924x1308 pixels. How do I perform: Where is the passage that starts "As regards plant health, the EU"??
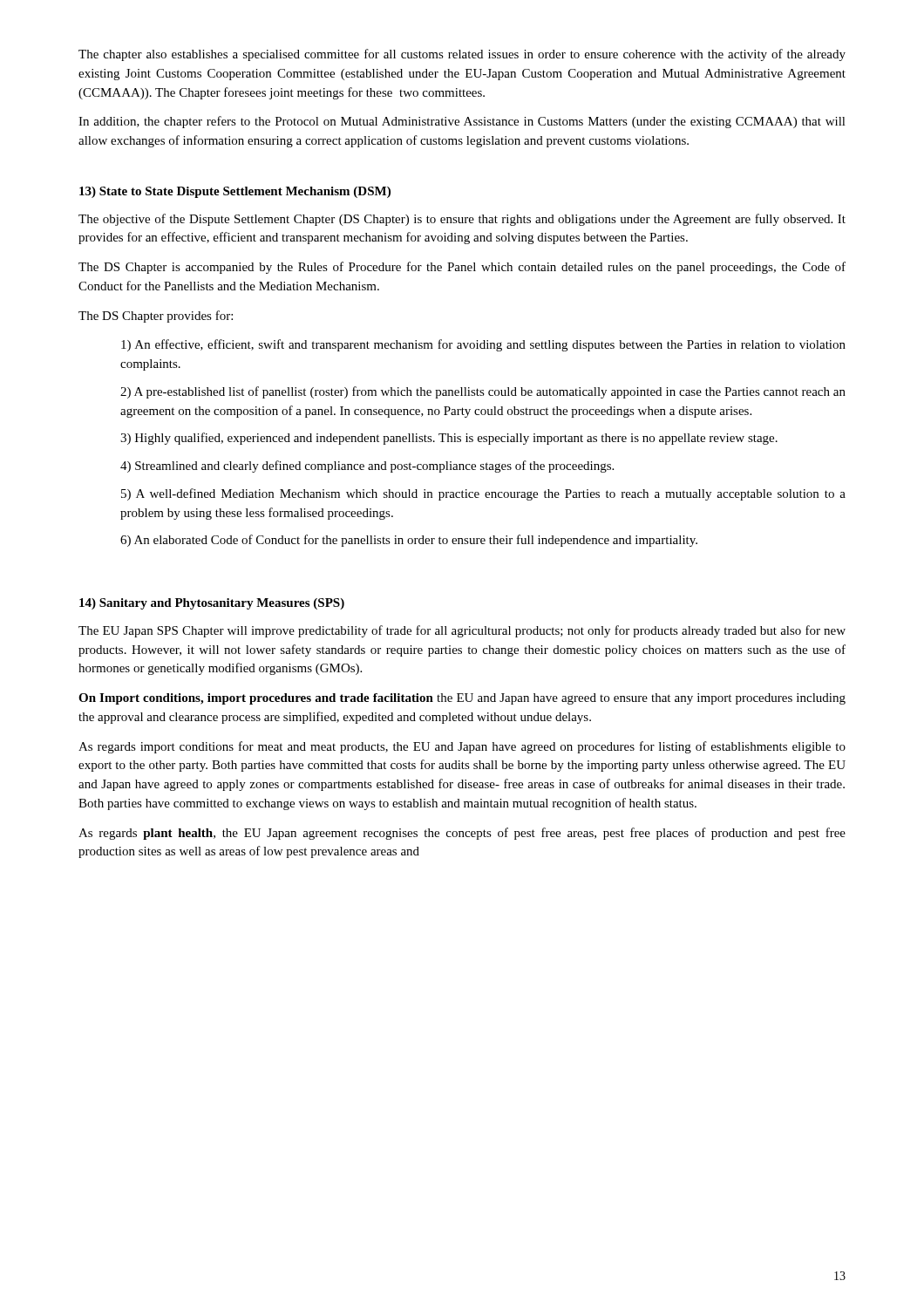462,843
